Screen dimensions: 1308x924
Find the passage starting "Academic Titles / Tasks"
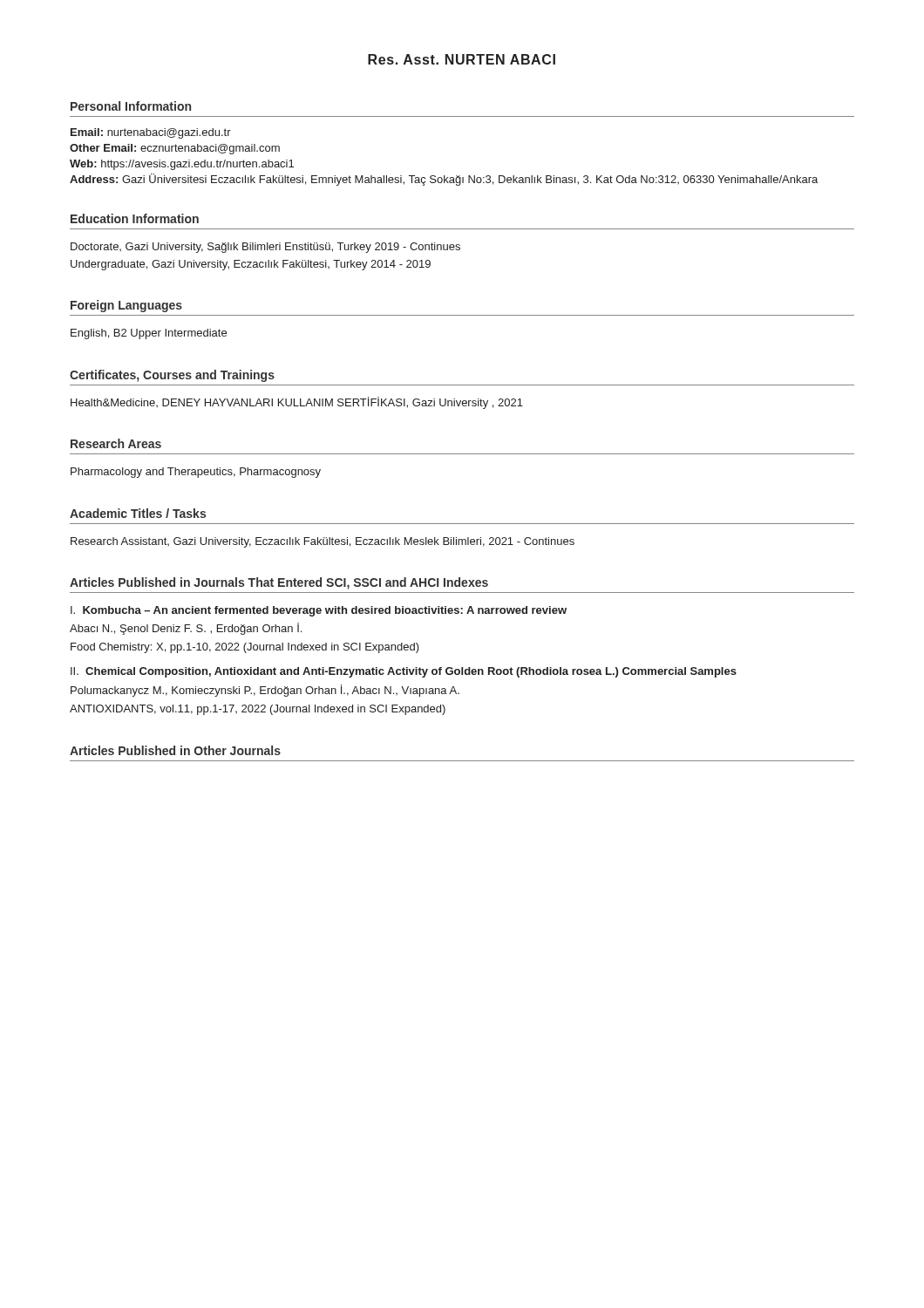click(x=138, y=513)
